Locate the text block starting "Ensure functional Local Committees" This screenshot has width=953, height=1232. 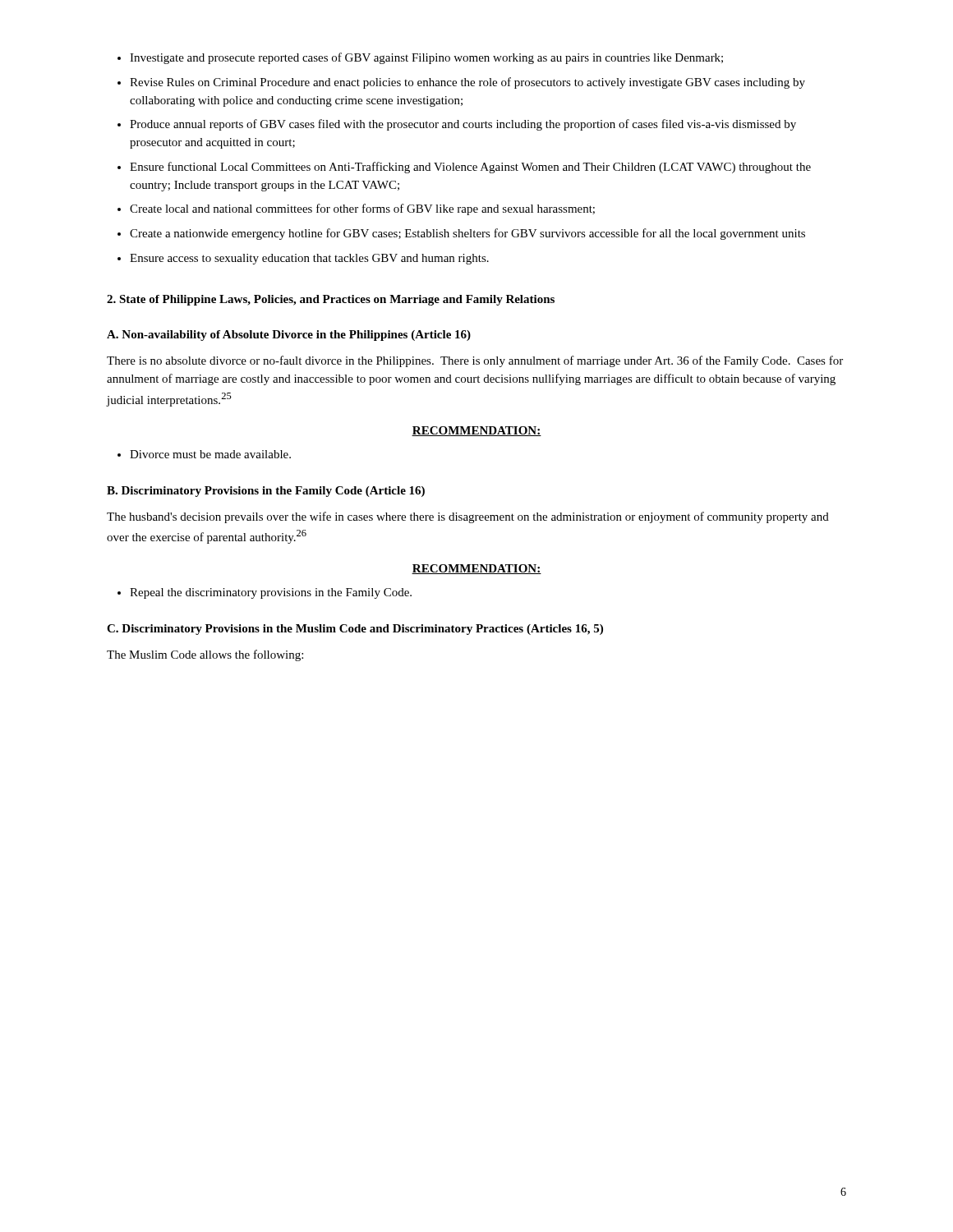(x=488, y=176)
